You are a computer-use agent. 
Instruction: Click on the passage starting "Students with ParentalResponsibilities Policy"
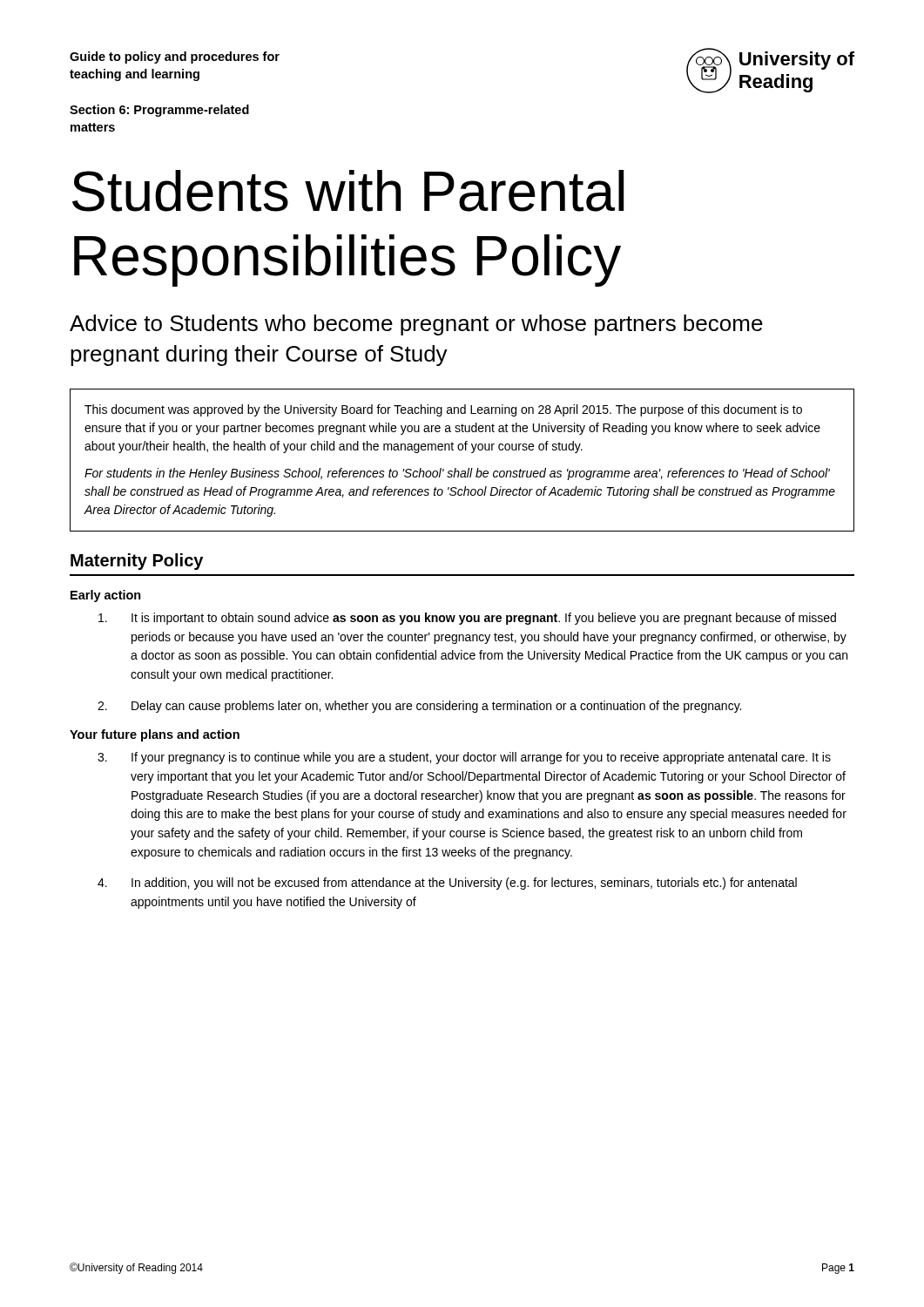click(349, 224)
